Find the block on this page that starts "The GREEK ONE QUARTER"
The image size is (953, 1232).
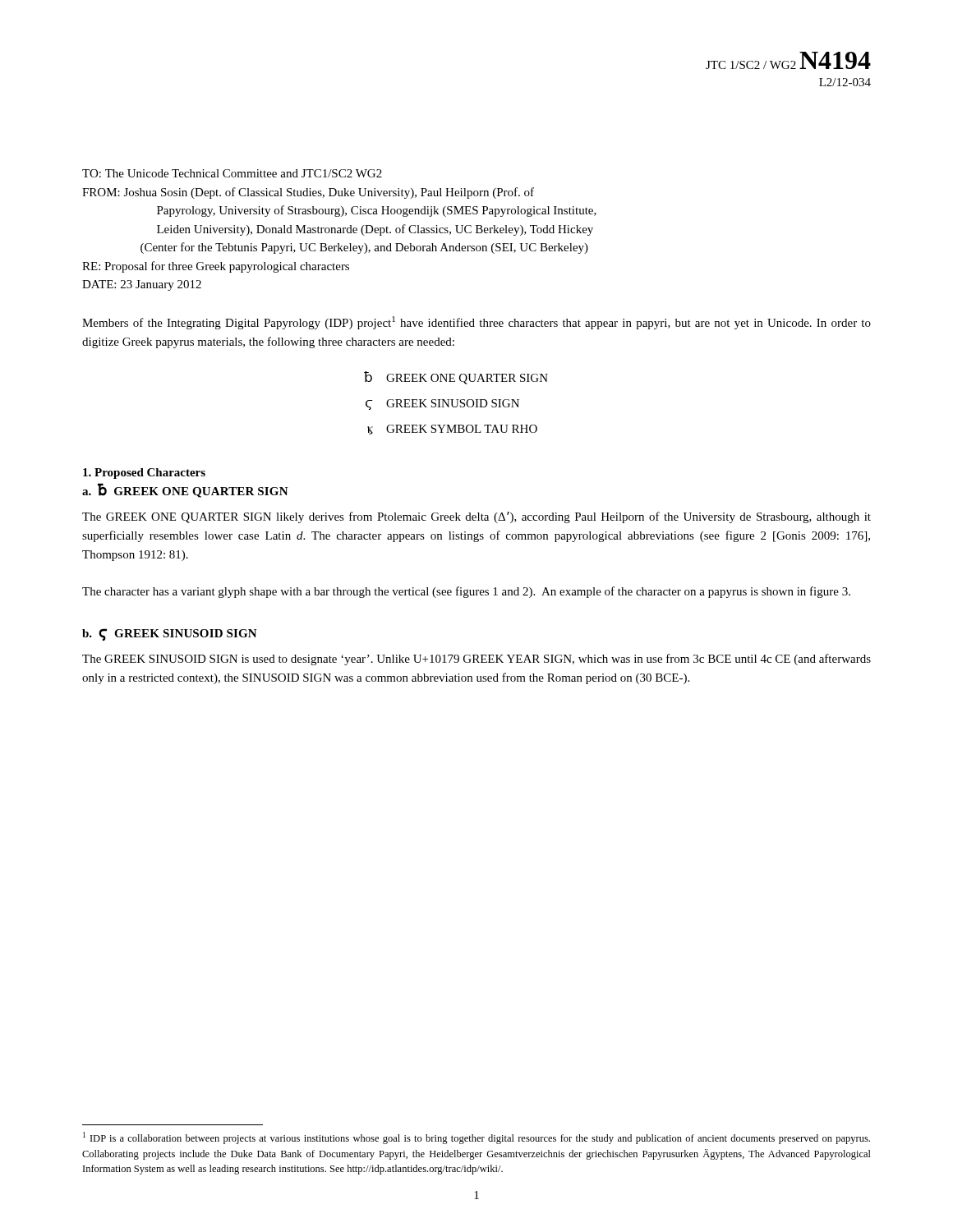(x=476, y=535)
